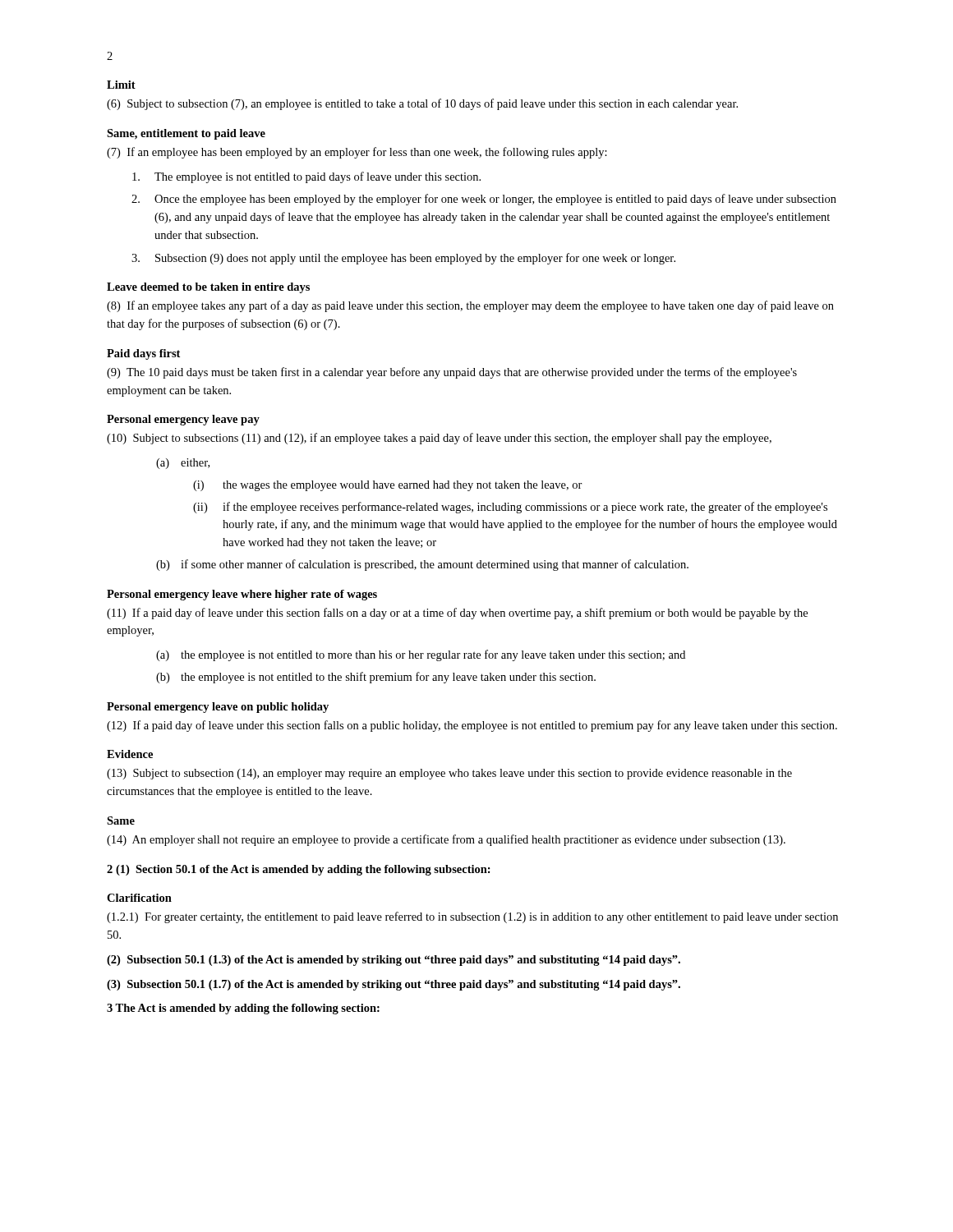The image size is (953, 1232).
Task: Find the text block with the text "(8) If an"
Action: point(470,315)
